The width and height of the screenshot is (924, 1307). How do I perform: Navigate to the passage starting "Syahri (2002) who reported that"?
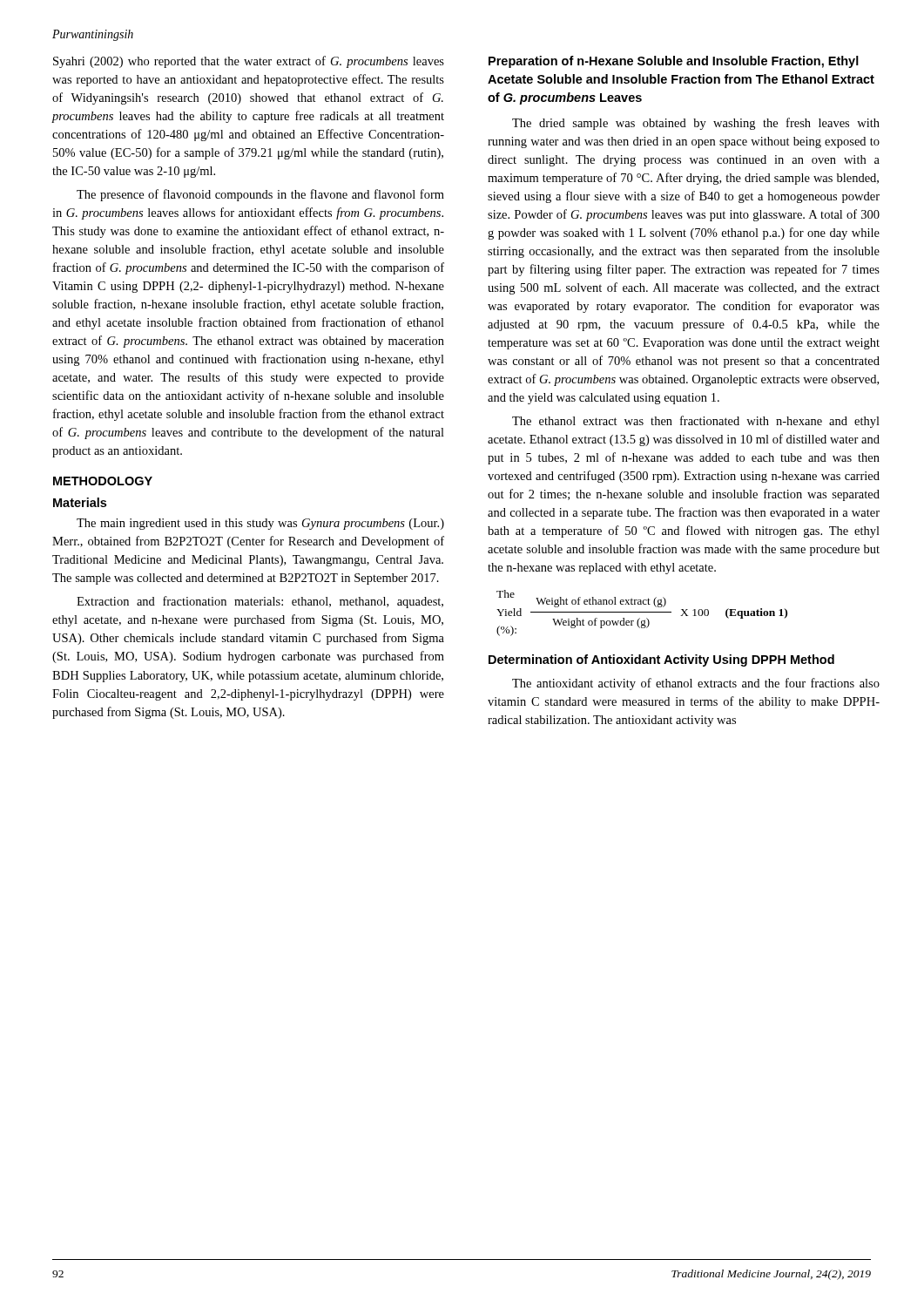tap(248, 256)
